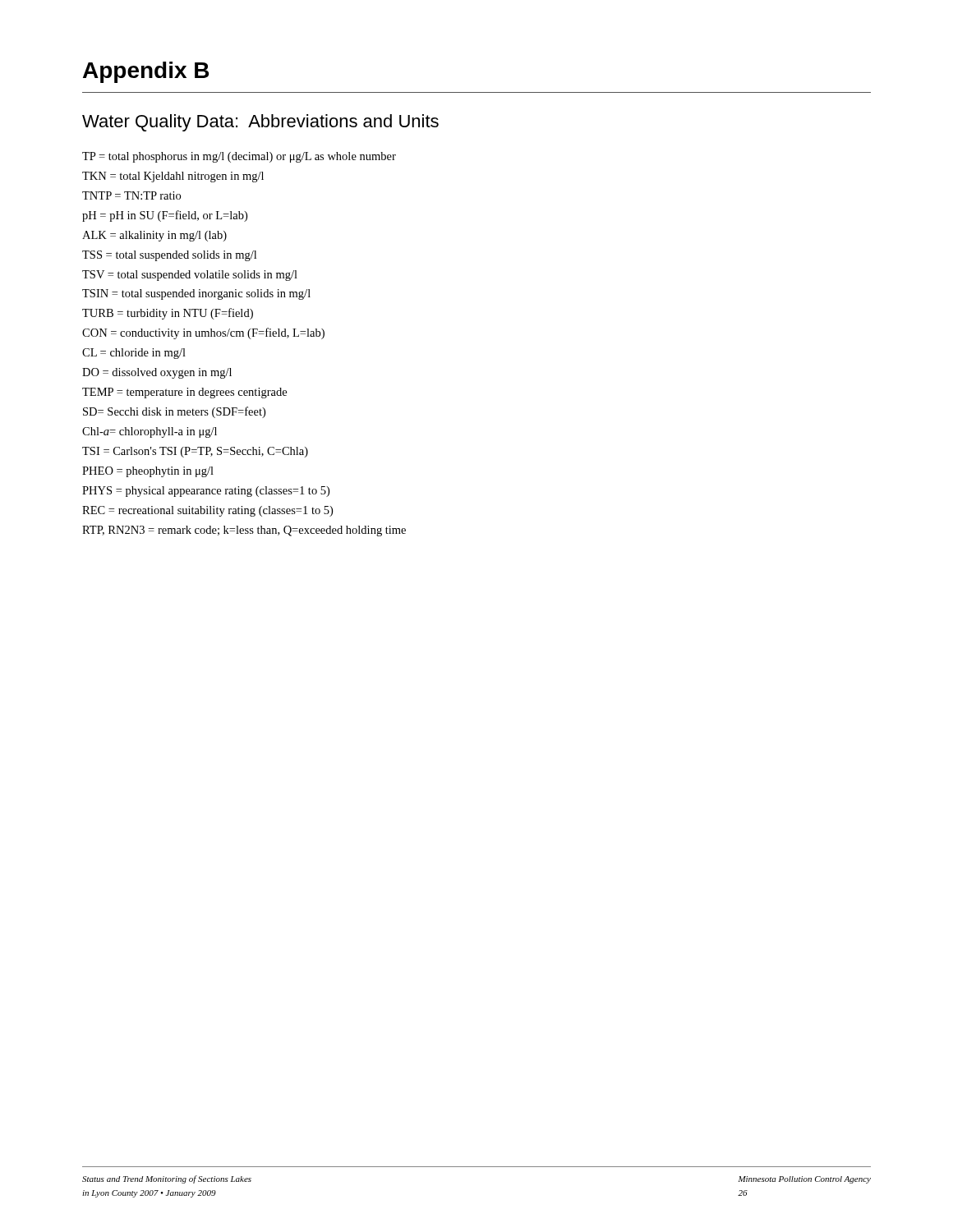Select the block starting "pH = pH in SU"
This screenshot has height=1232, width=953.
[x=165, y=215]
